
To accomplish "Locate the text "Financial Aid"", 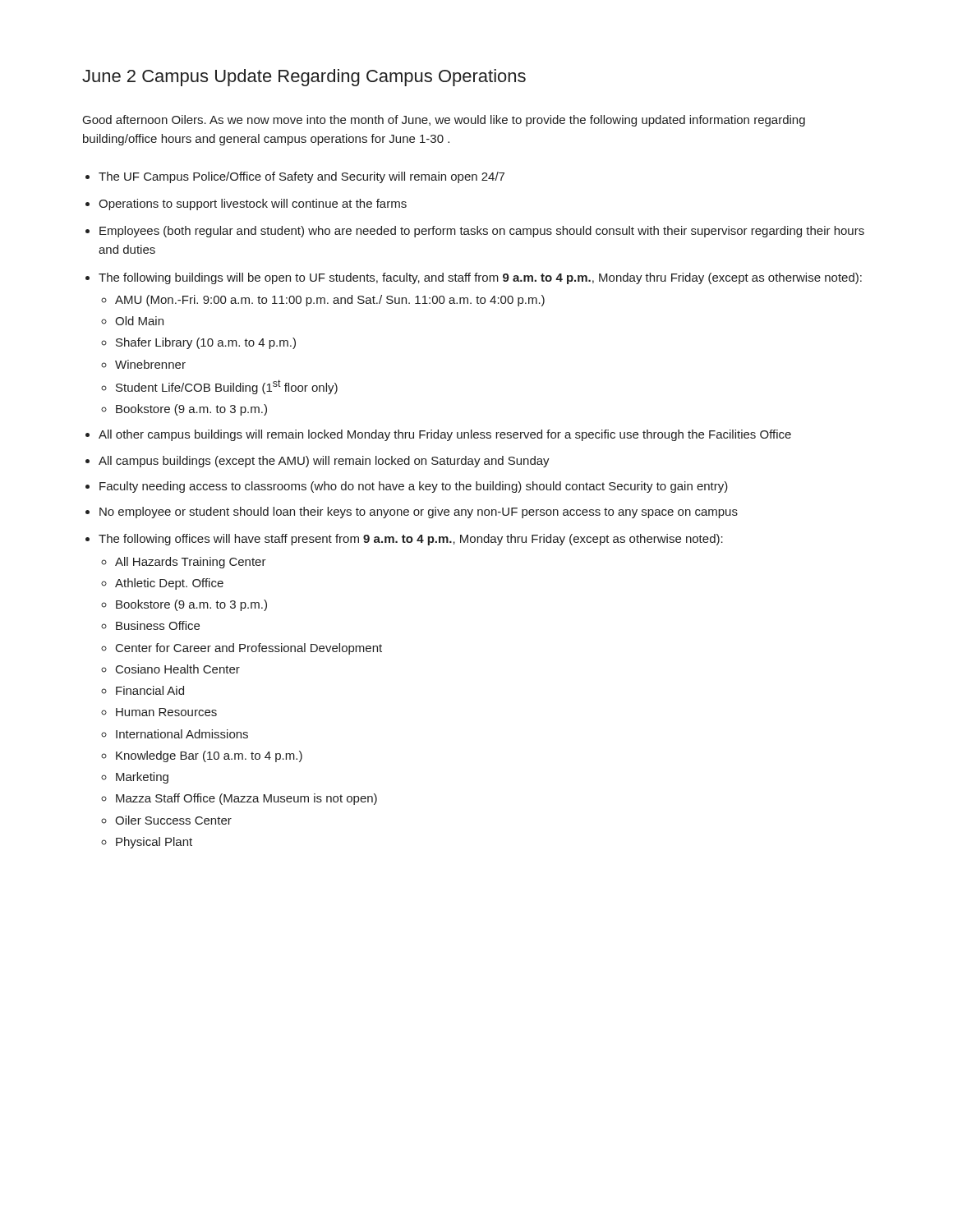I will [x=150, y=690].
